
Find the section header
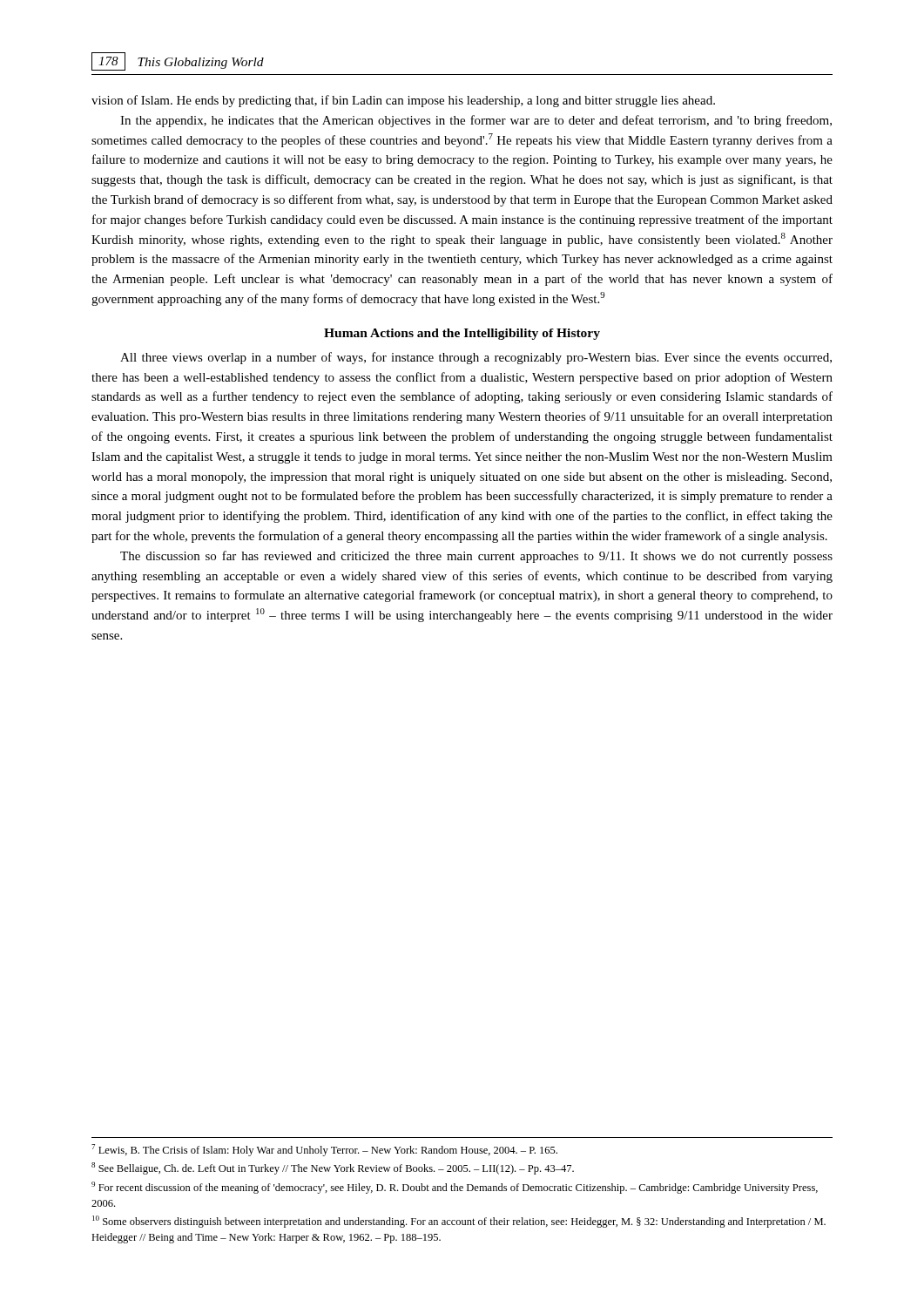click(462, 332)
